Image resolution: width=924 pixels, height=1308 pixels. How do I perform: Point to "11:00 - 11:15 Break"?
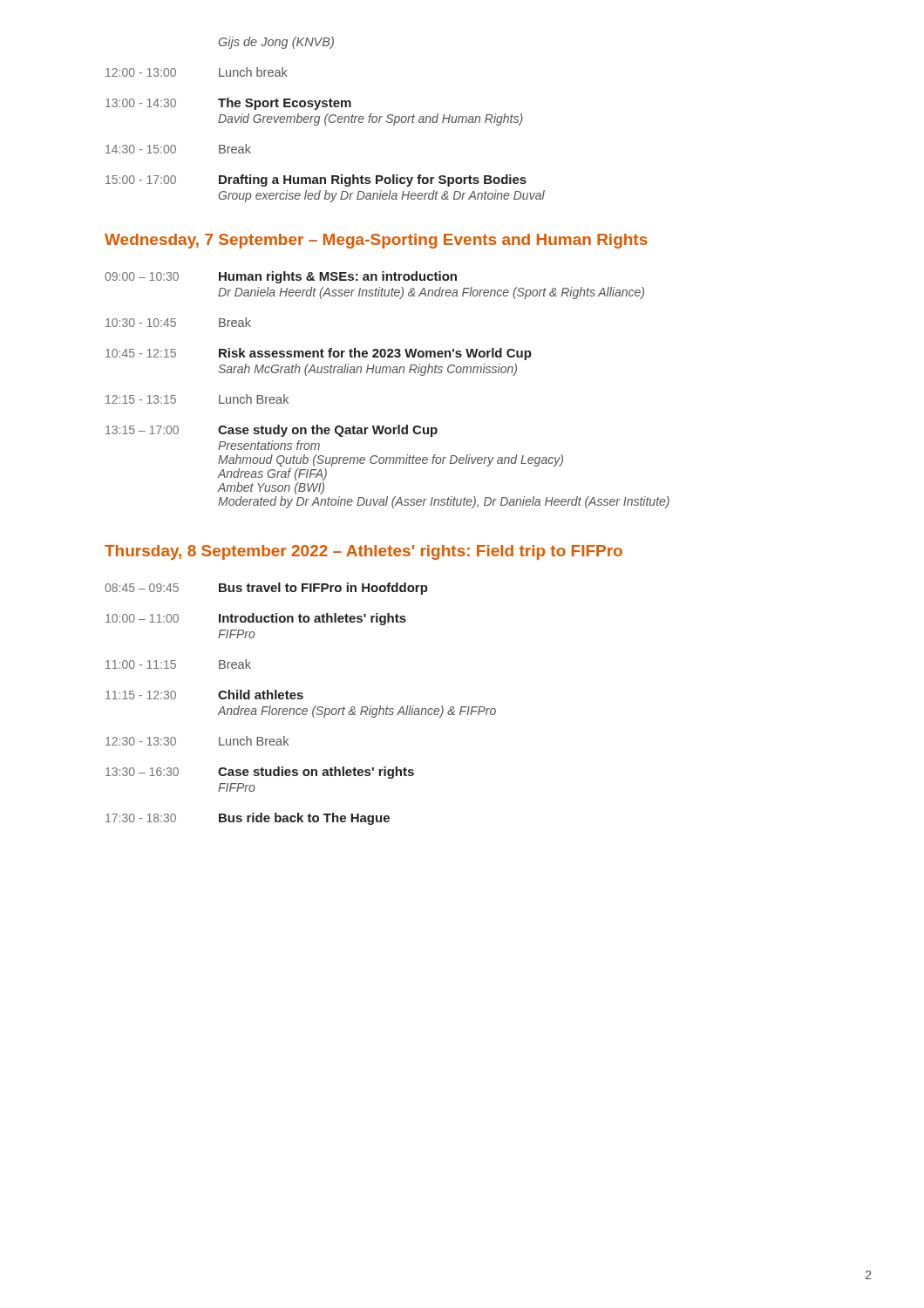point(178,664)
